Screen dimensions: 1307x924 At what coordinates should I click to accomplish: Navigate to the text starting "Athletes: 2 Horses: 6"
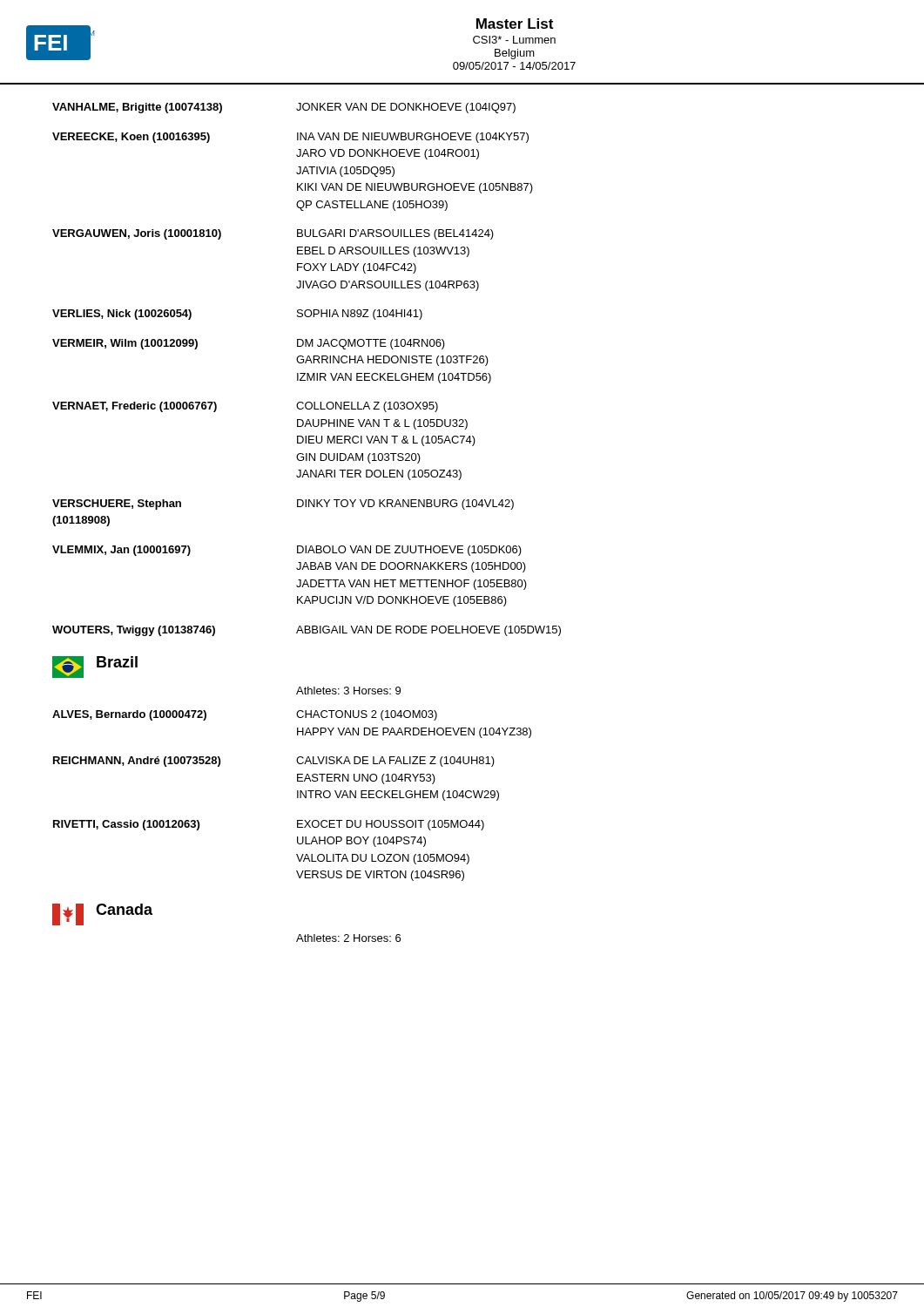point(349,938)
